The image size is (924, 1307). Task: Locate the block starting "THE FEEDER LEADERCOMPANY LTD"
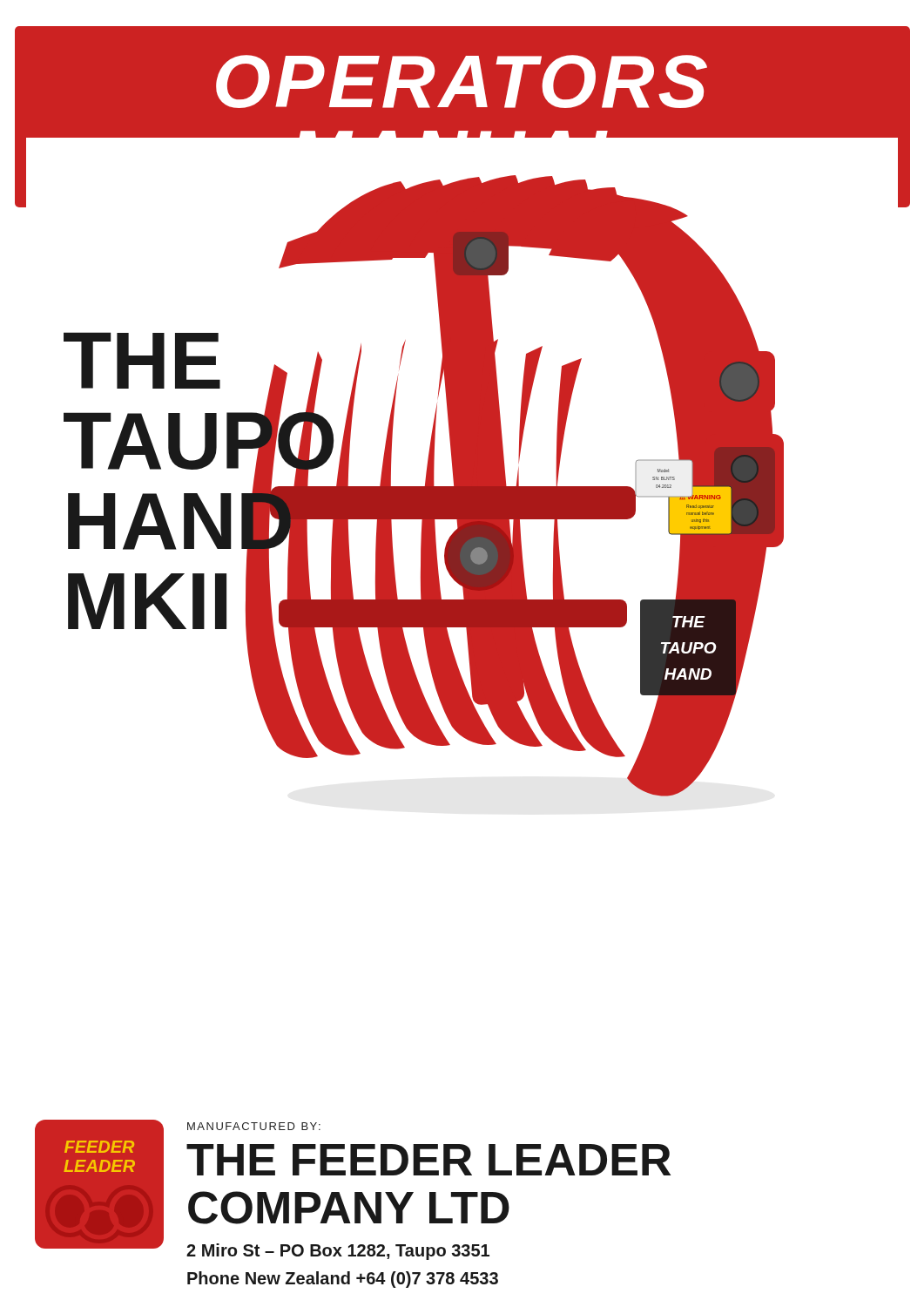[429, 1184]
